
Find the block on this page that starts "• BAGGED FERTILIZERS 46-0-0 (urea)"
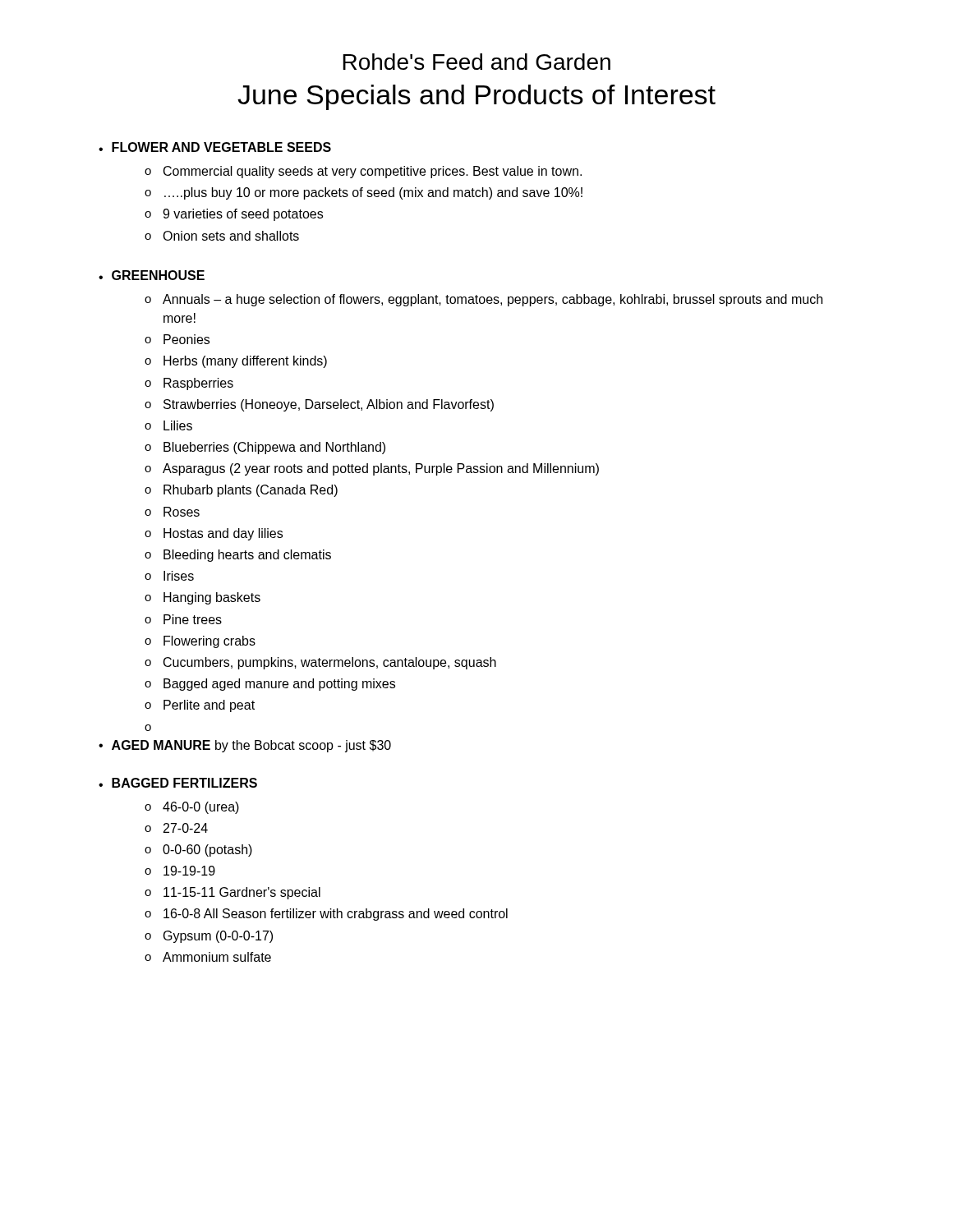[178, 783]
